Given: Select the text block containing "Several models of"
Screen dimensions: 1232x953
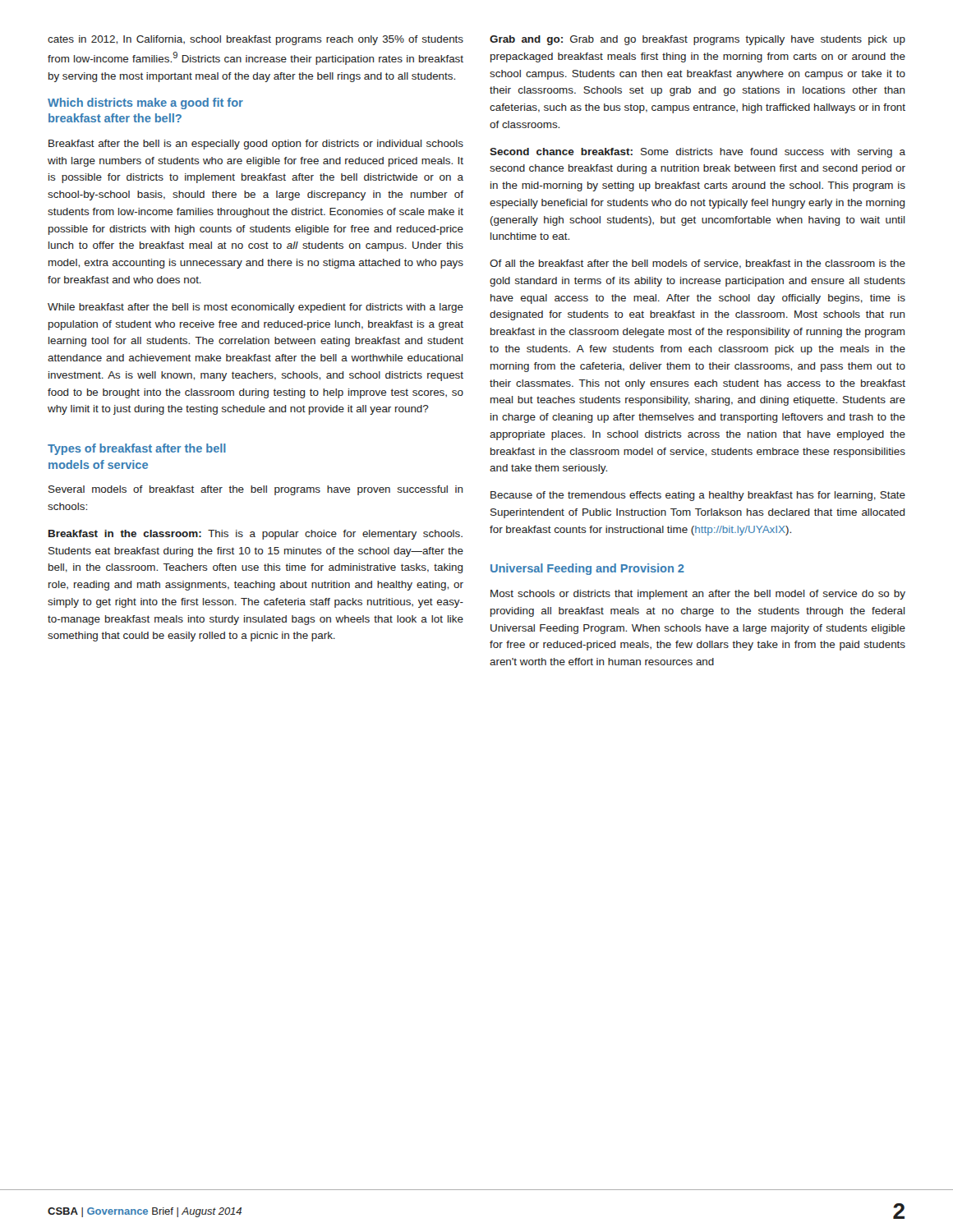Looking at the screenshot, I should tap(255, 498).
